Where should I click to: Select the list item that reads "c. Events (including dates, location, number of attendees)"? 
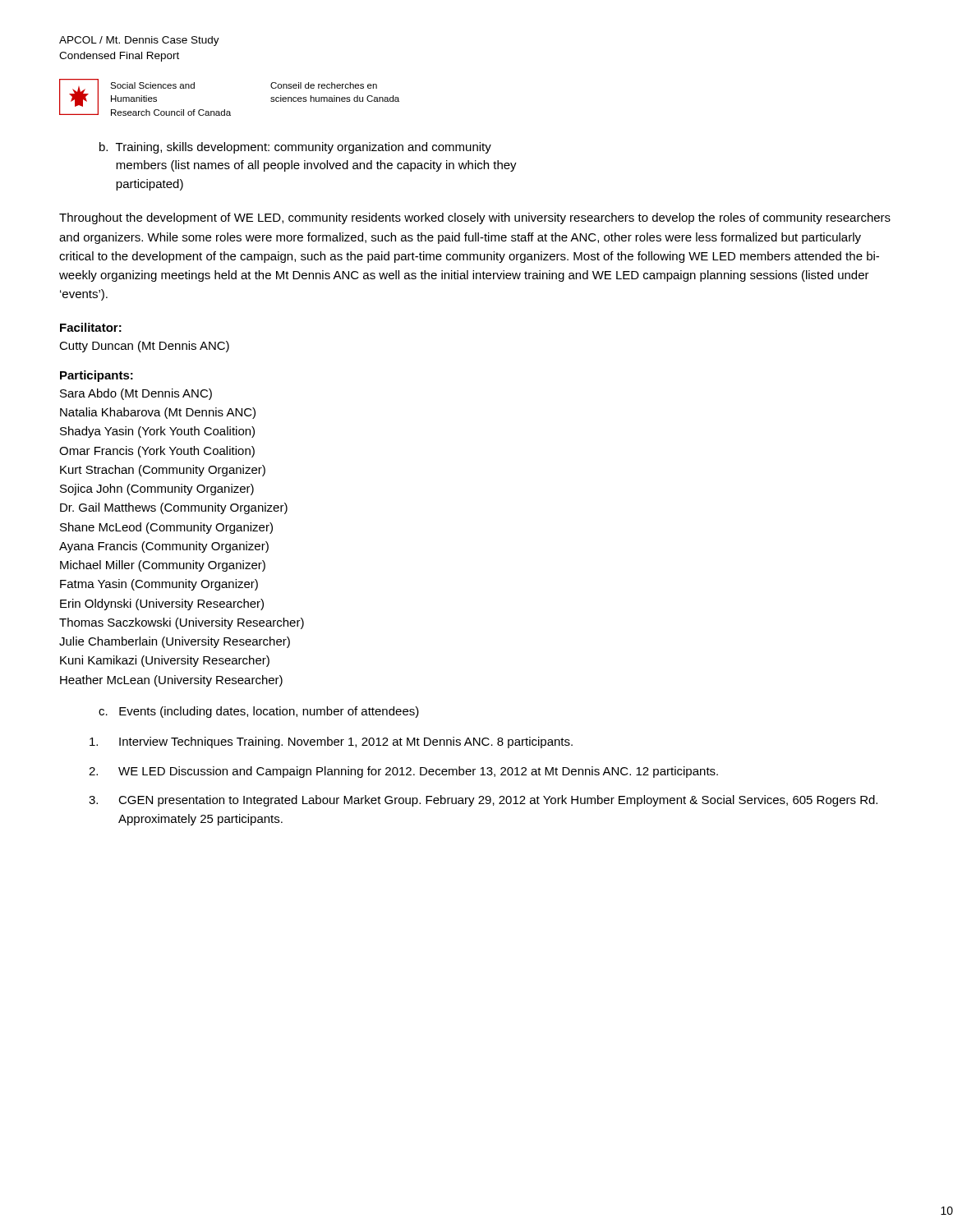(259, 711)
